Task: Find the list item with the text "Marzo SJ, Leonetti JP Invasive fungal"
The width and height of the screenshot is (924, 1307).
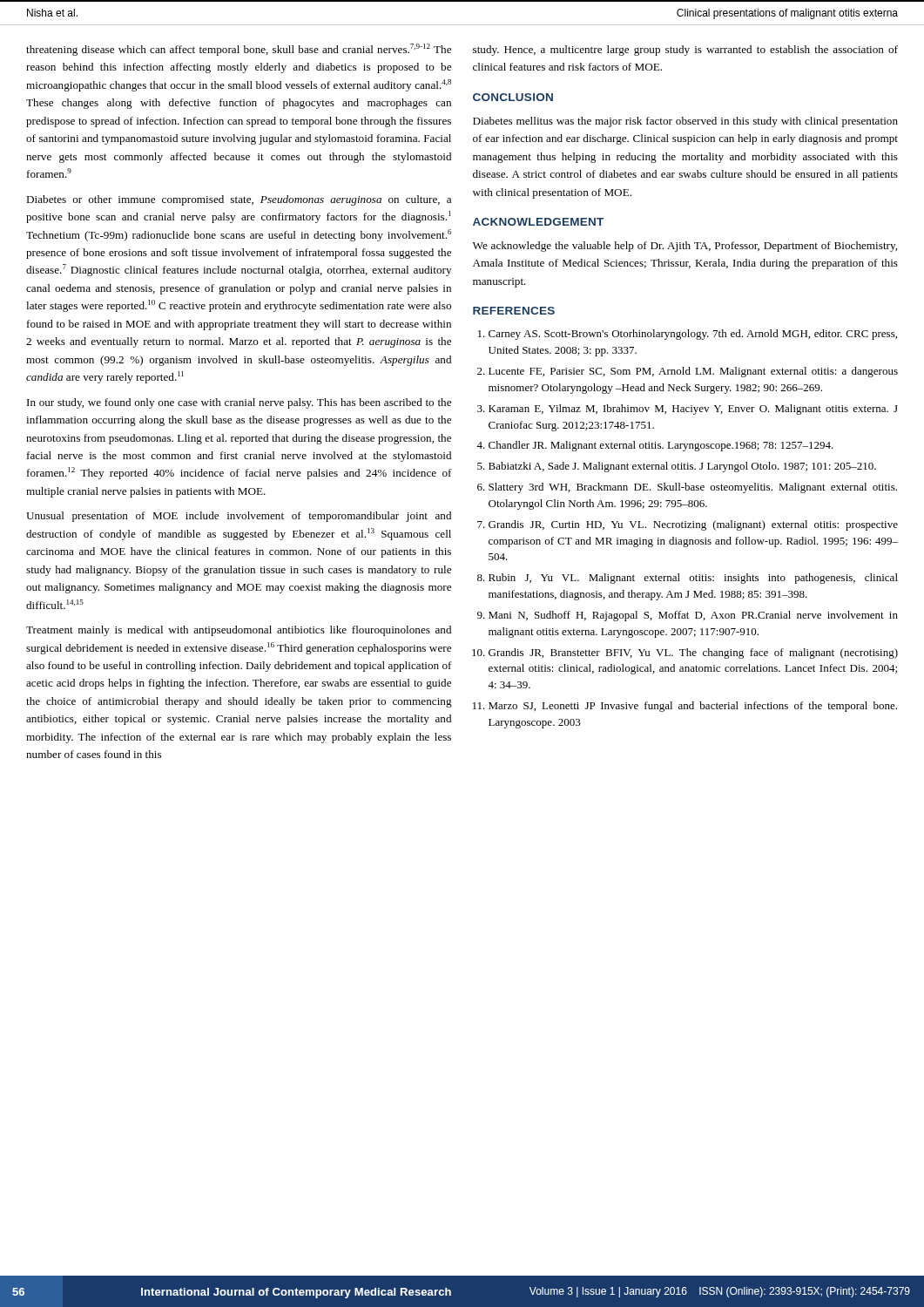Action: click(x=693, y=714)
